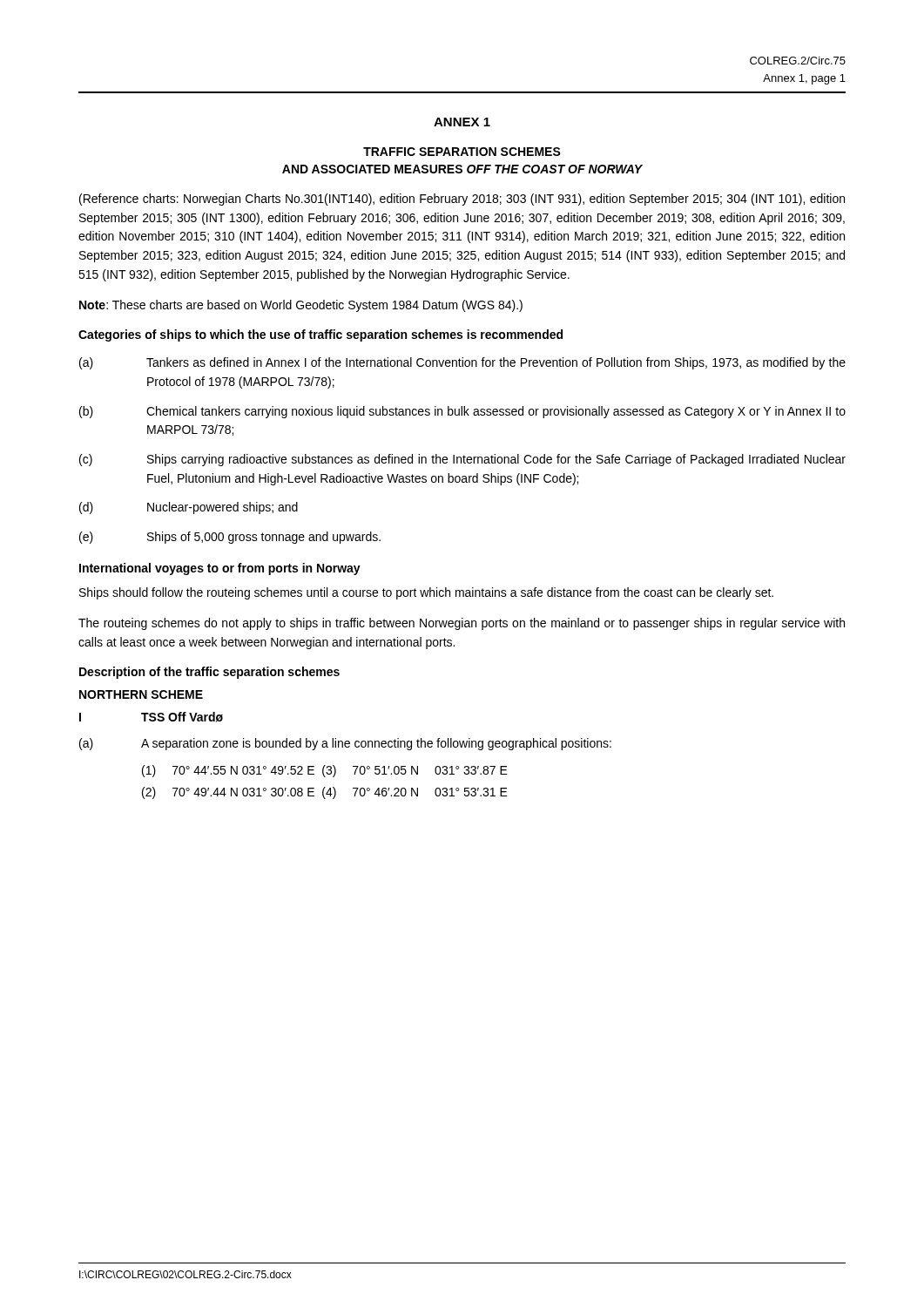Viewport: 924px width, 1307px height.
Task: Point to the section header beginning "I TSS Off"
Action: tap(151, 717)
